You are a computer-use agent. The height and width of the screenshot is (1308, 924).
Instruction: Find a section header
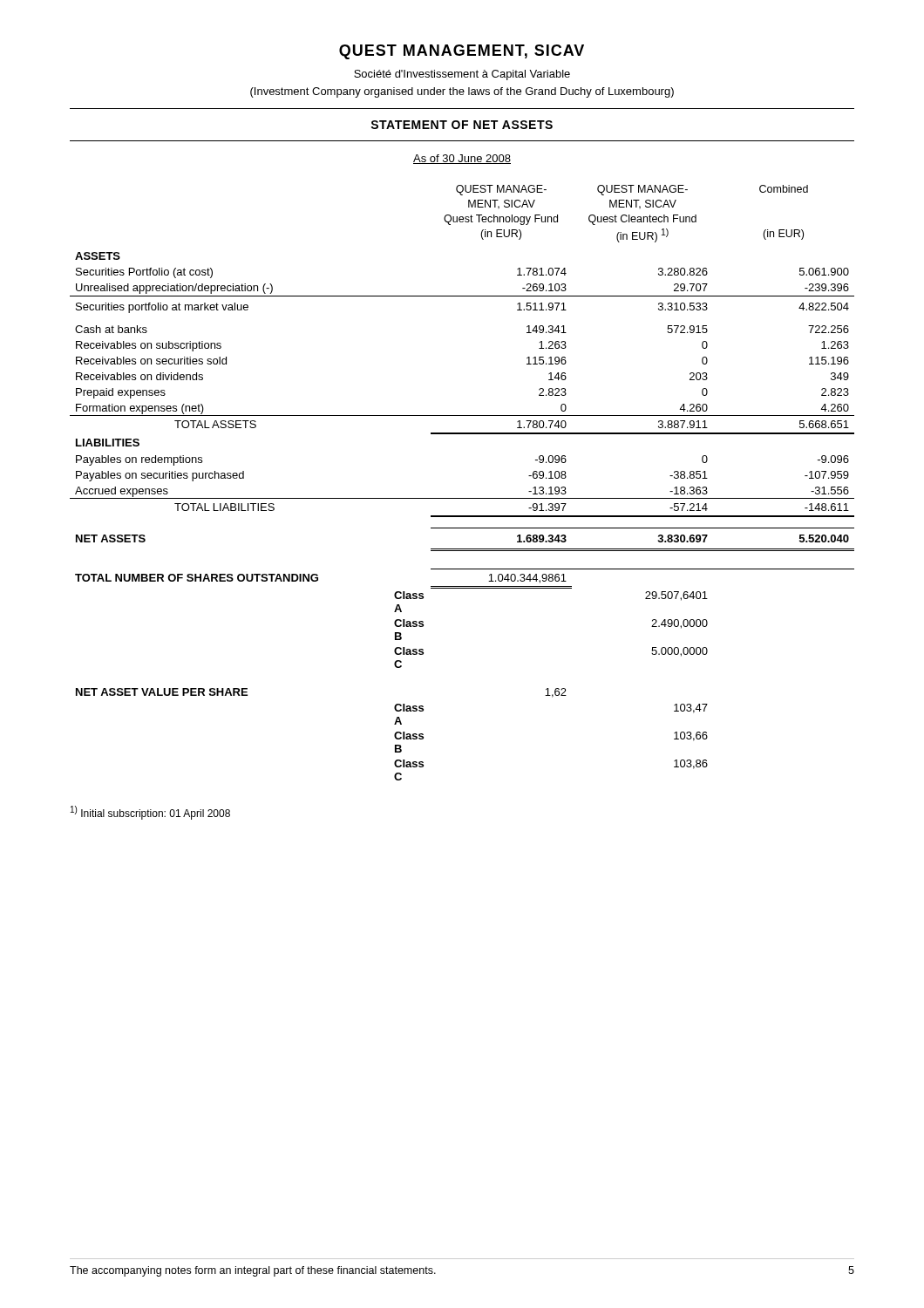pos(462,125)
